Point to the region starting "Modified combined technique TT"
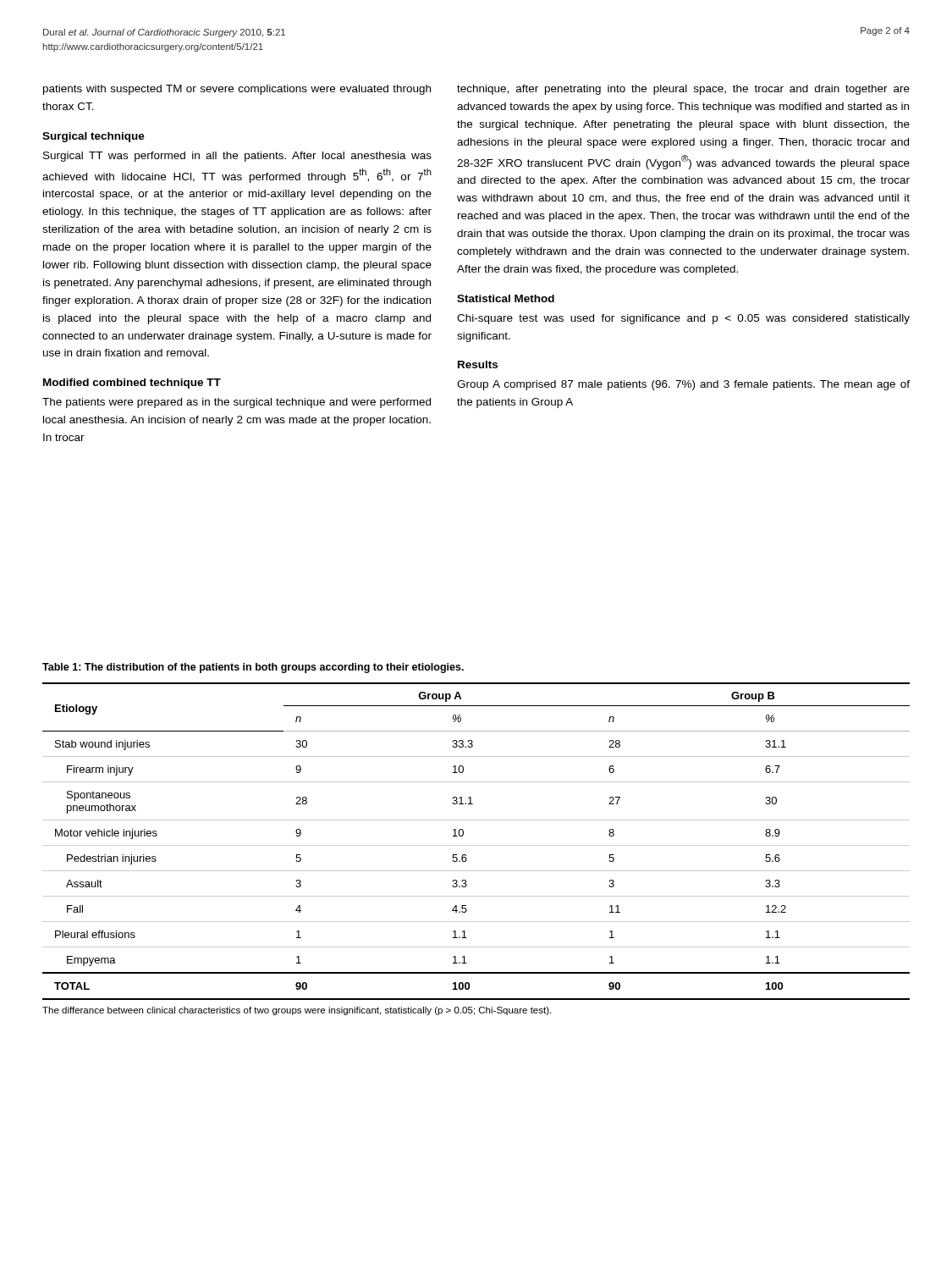Screen dimensions: 1270x952 coord(131,383)
